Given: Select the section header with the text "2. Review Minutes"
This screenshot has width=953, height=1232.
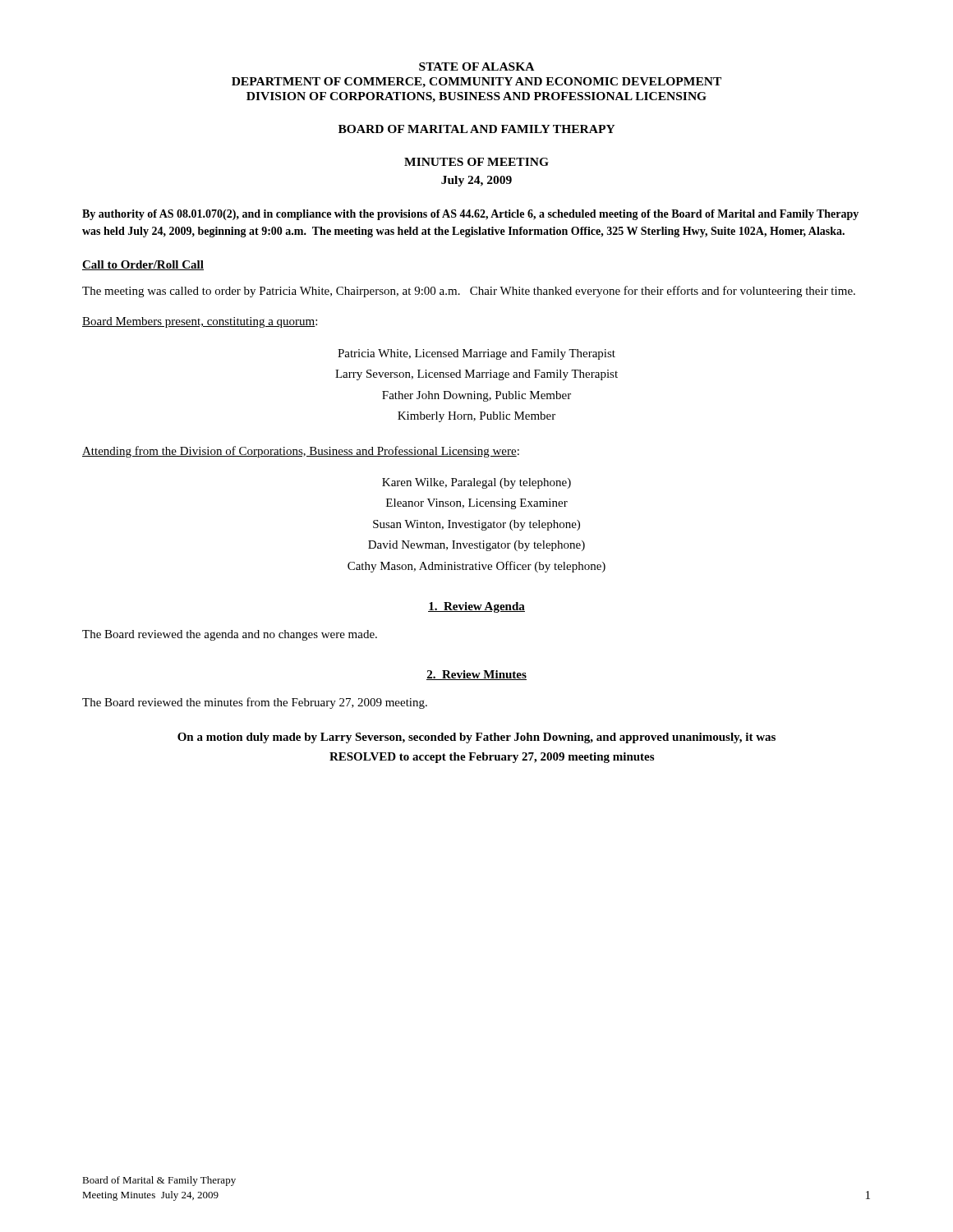Looking at the screenshot, I should coord(476,674).
